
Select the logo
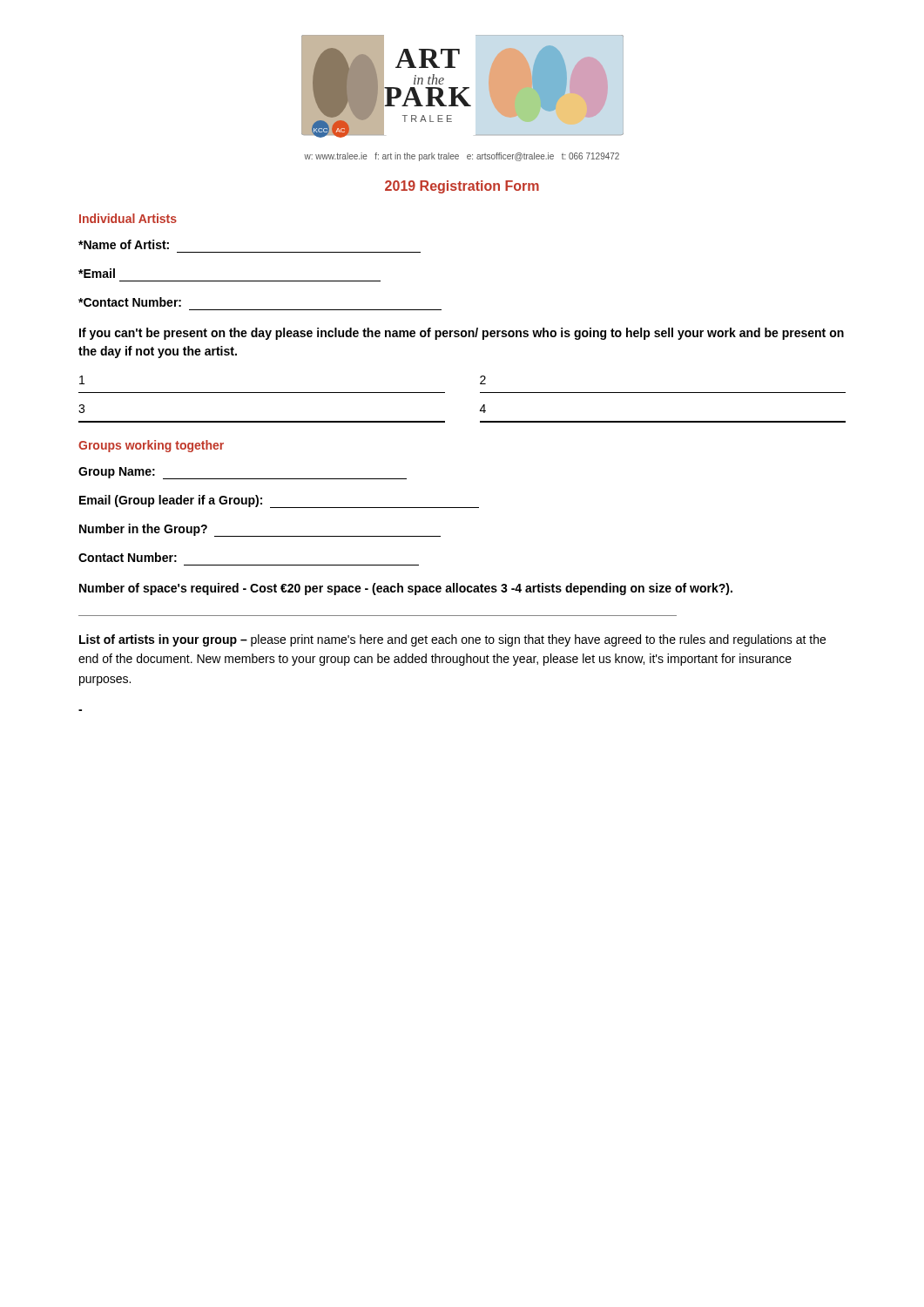(462, 81)
